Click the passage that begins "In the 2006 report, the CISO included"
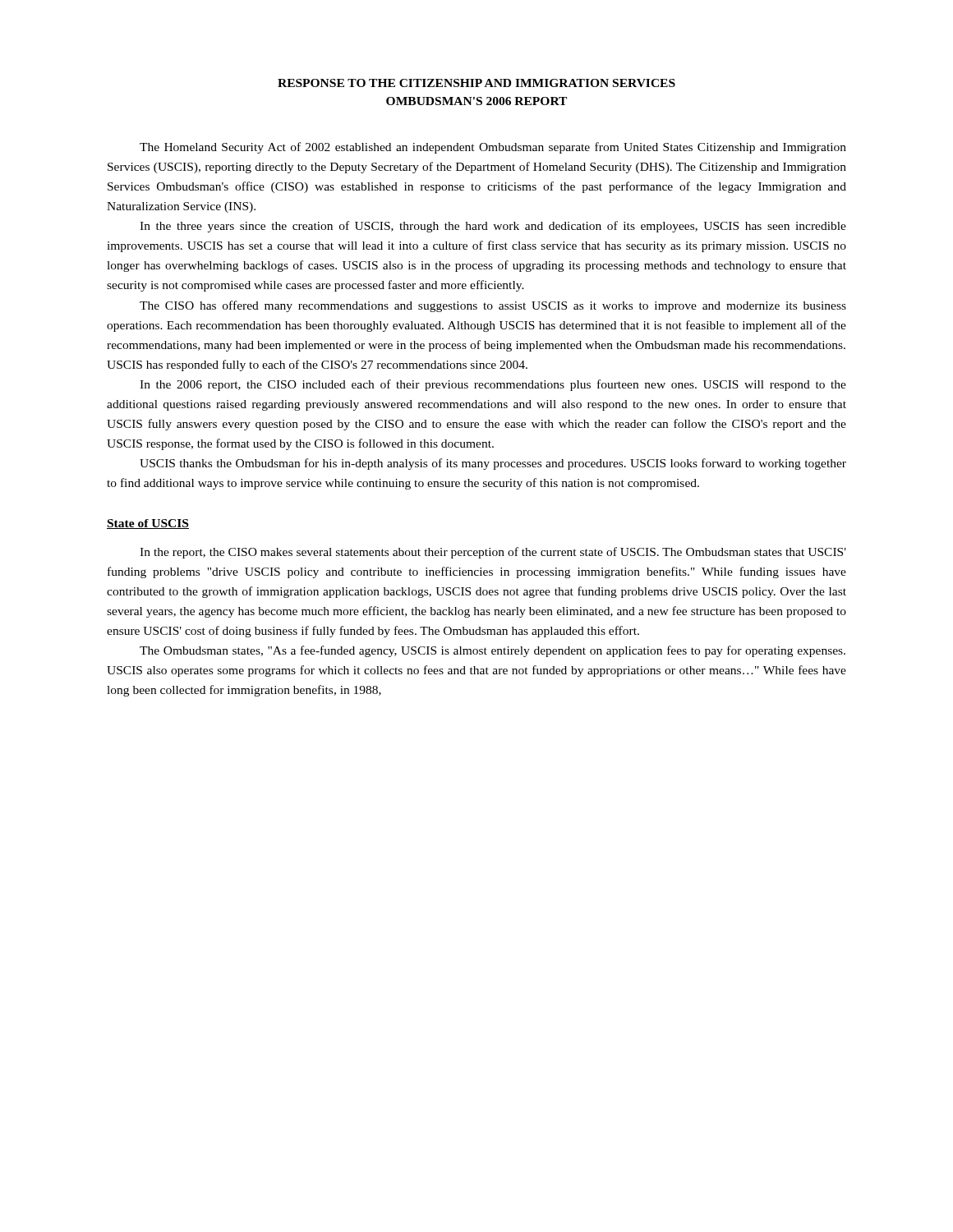Screen dimensions: 1232x953 [476, 414]
